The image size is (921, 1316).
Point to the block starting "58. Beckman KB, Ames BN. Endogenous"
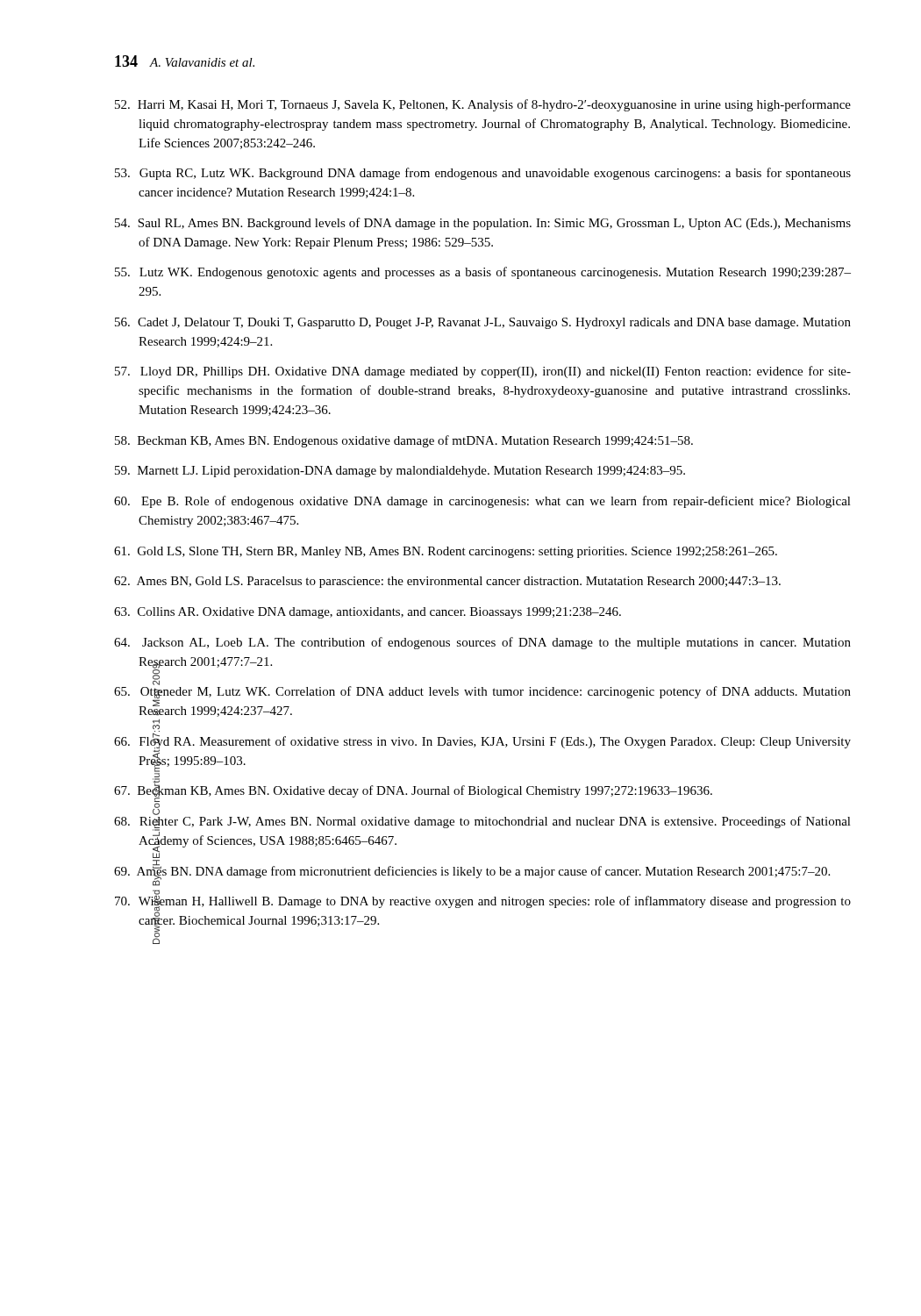click(404, 440)
